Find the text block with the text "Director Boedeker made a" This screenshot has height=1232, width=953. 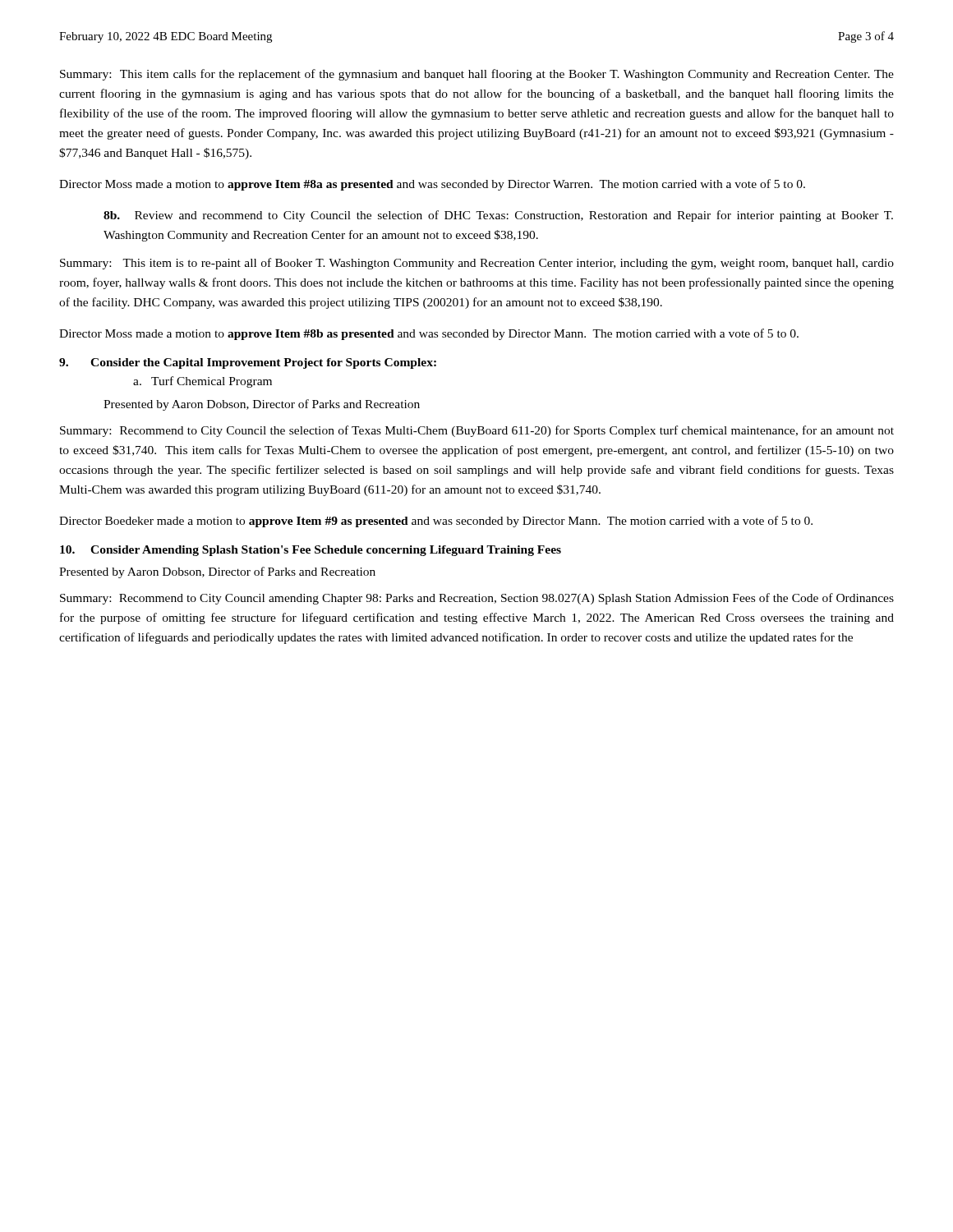coord(436,521)
